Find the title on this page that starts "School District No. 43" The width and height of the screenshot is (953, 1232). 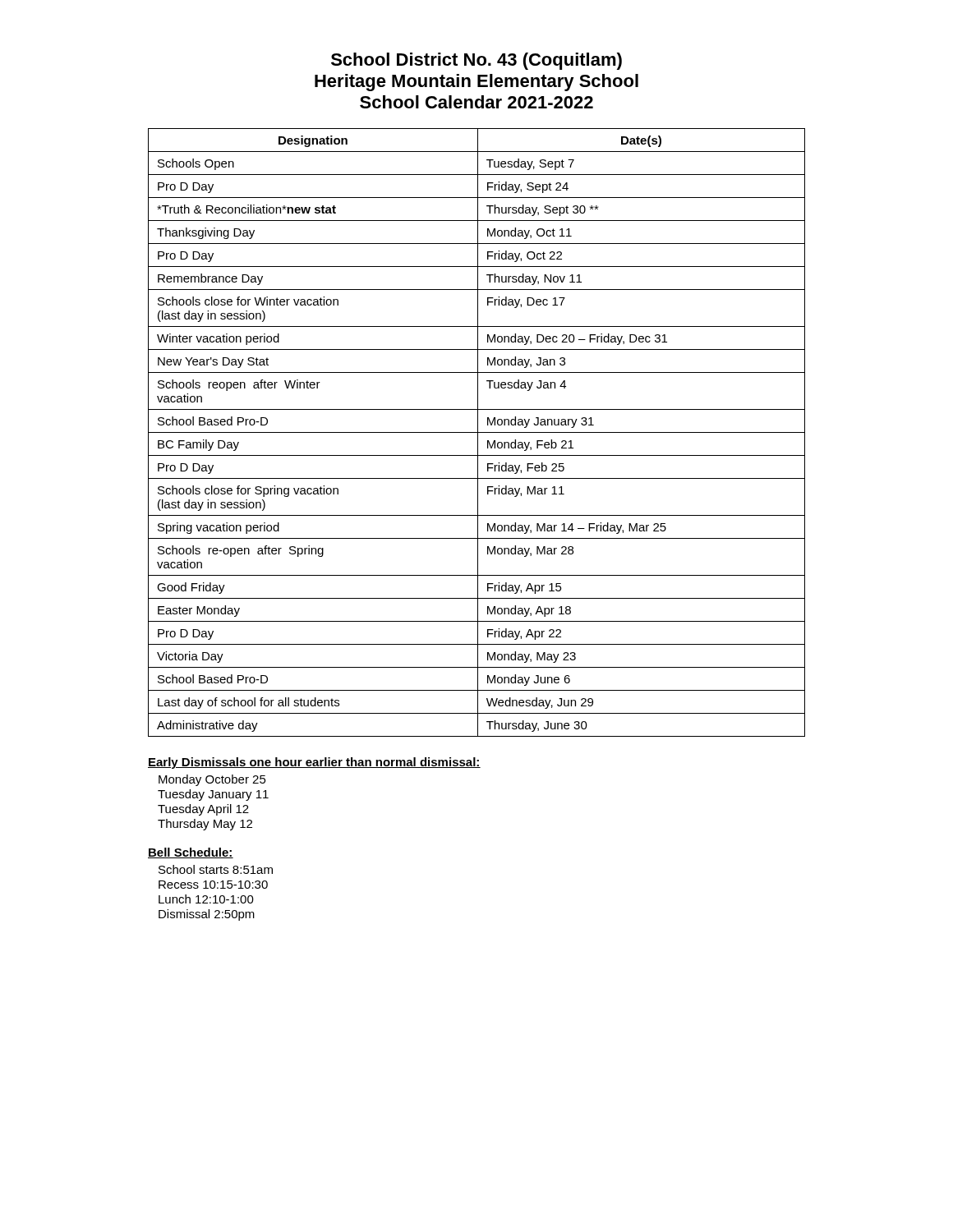(476, 81)
